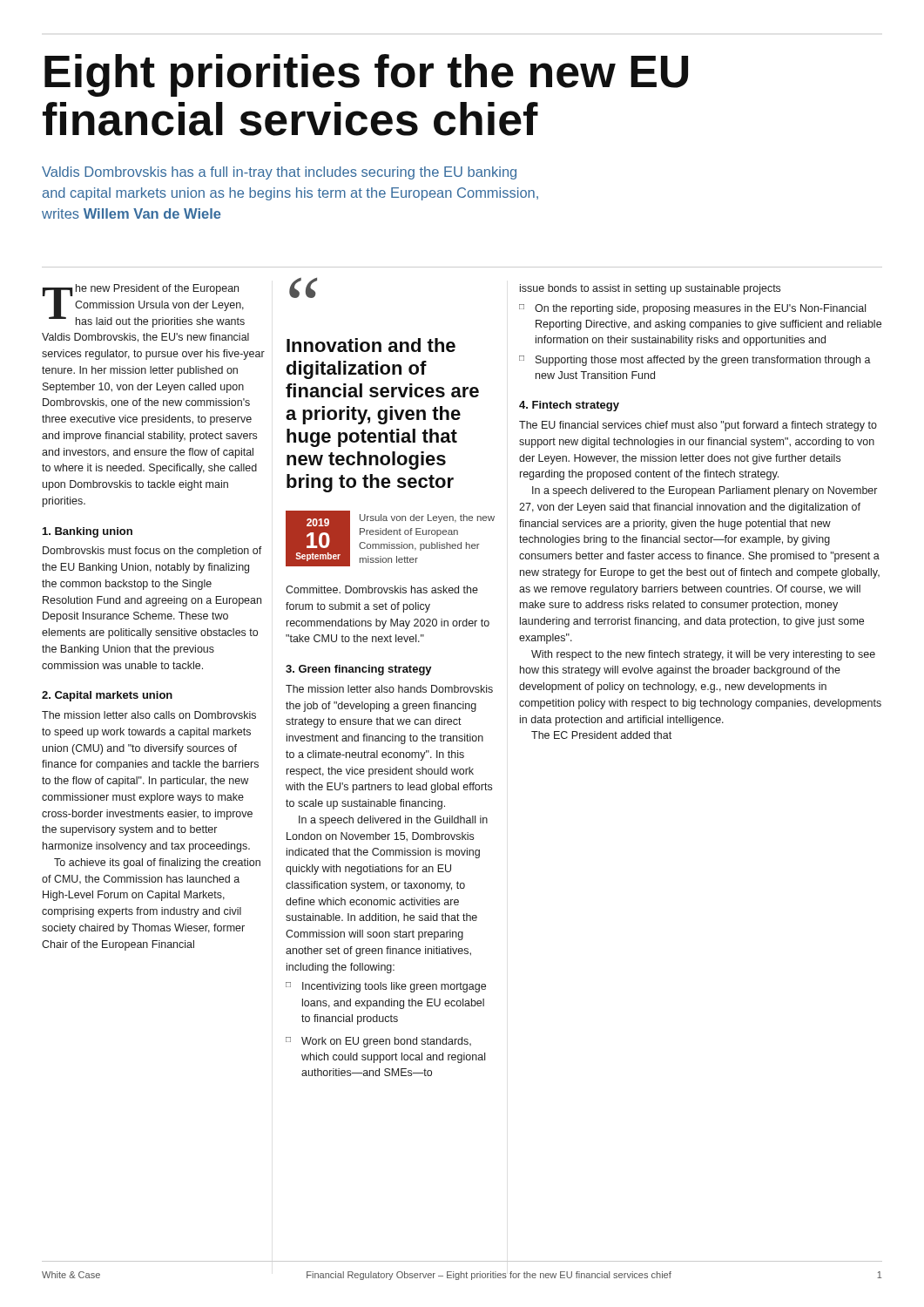The height and width of the screenshot is (1307, 924).
Task: Find the block starting "Valdis Dombrovskis has a full in-tray"
Action: click(291, 193)
